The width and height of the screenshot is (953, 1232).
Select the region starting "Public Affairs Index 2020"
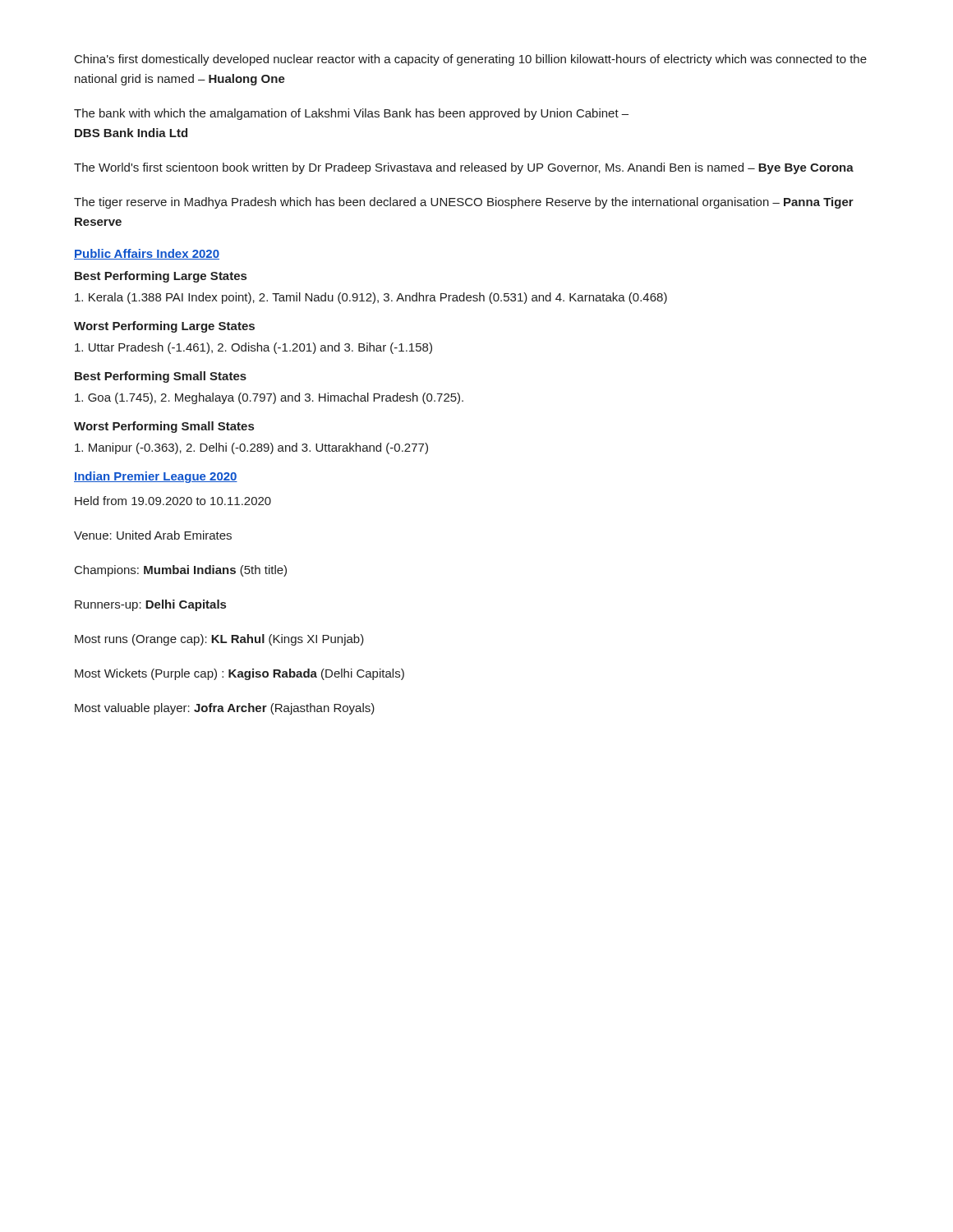click(147, 253)
